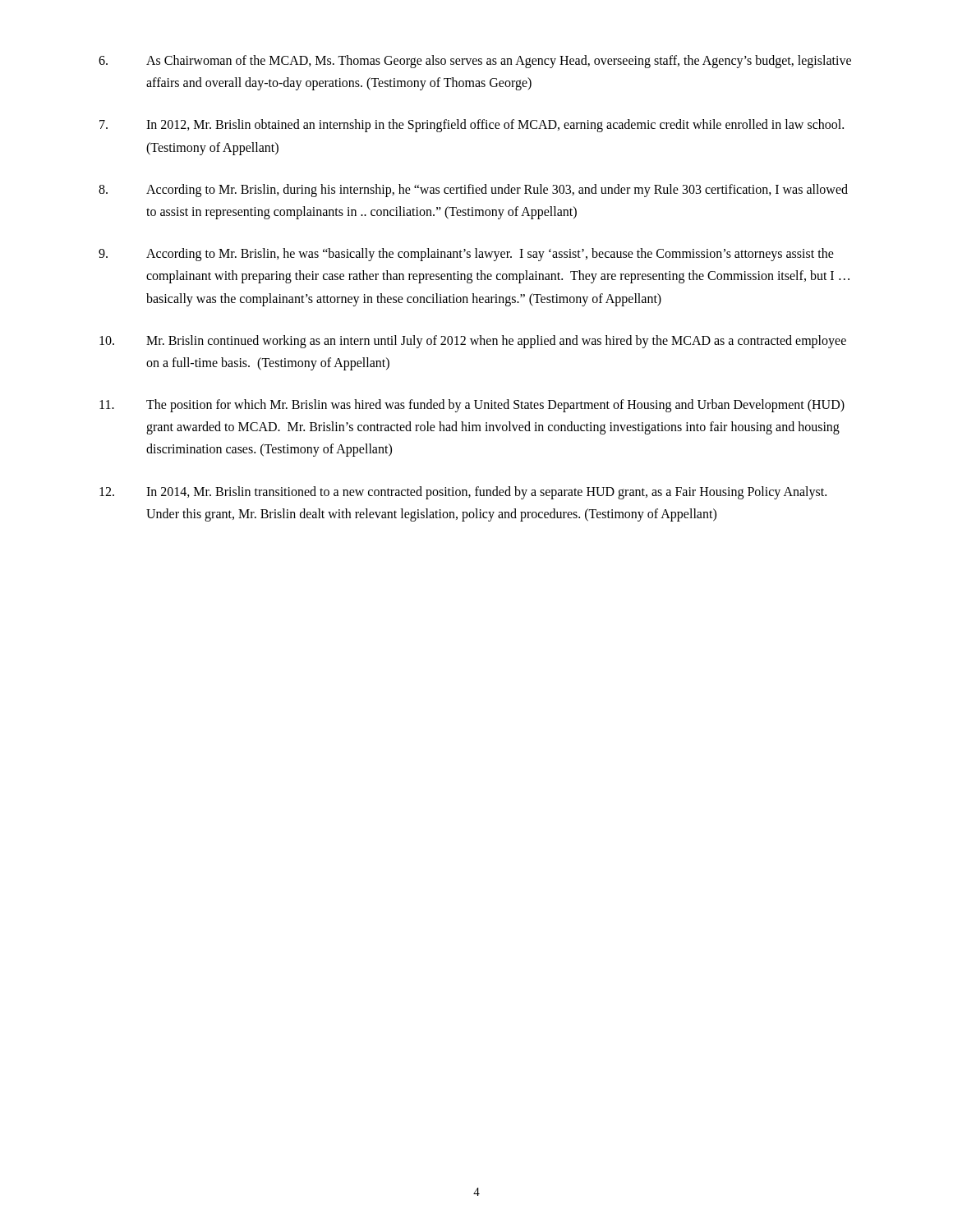
Task: Where is the passage that starts "11. The position for which Mr."?
Action: pos(476,427)
